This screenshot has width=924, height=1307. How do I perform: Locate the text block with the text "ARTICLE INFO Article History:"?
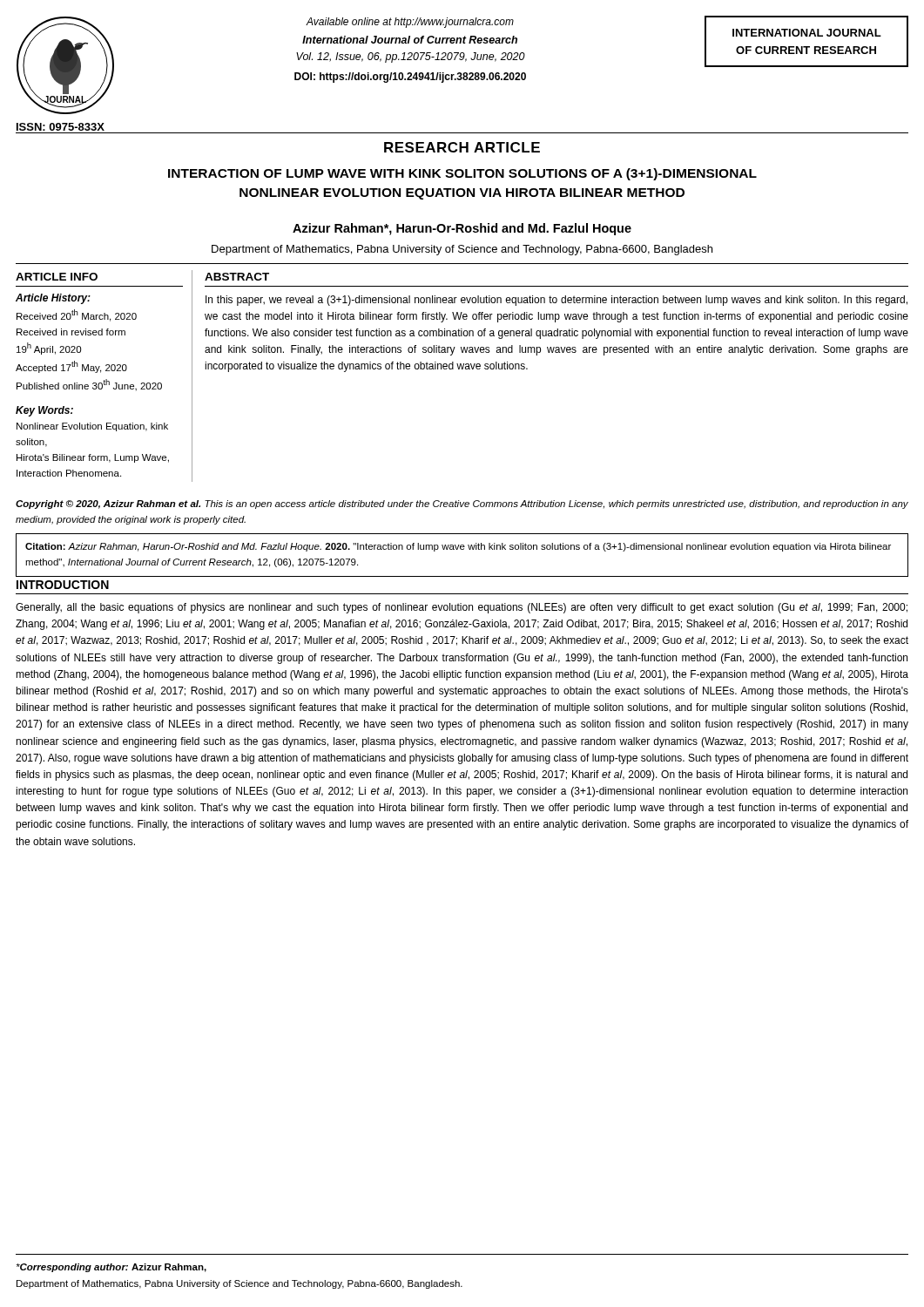click(99, 376)
